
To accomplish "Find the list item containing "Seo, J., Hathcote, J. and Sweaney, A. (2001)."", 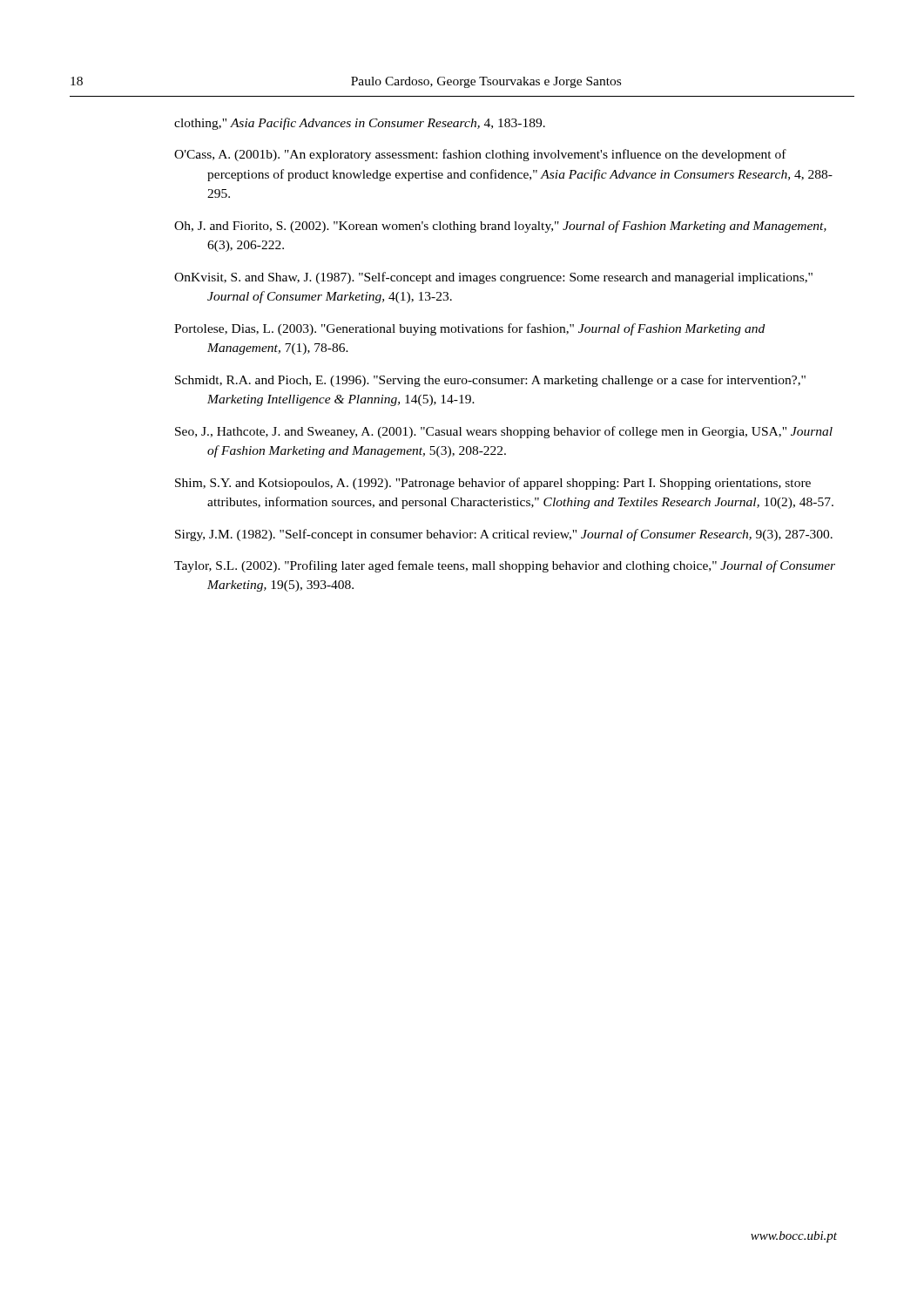I will (506, 441).
